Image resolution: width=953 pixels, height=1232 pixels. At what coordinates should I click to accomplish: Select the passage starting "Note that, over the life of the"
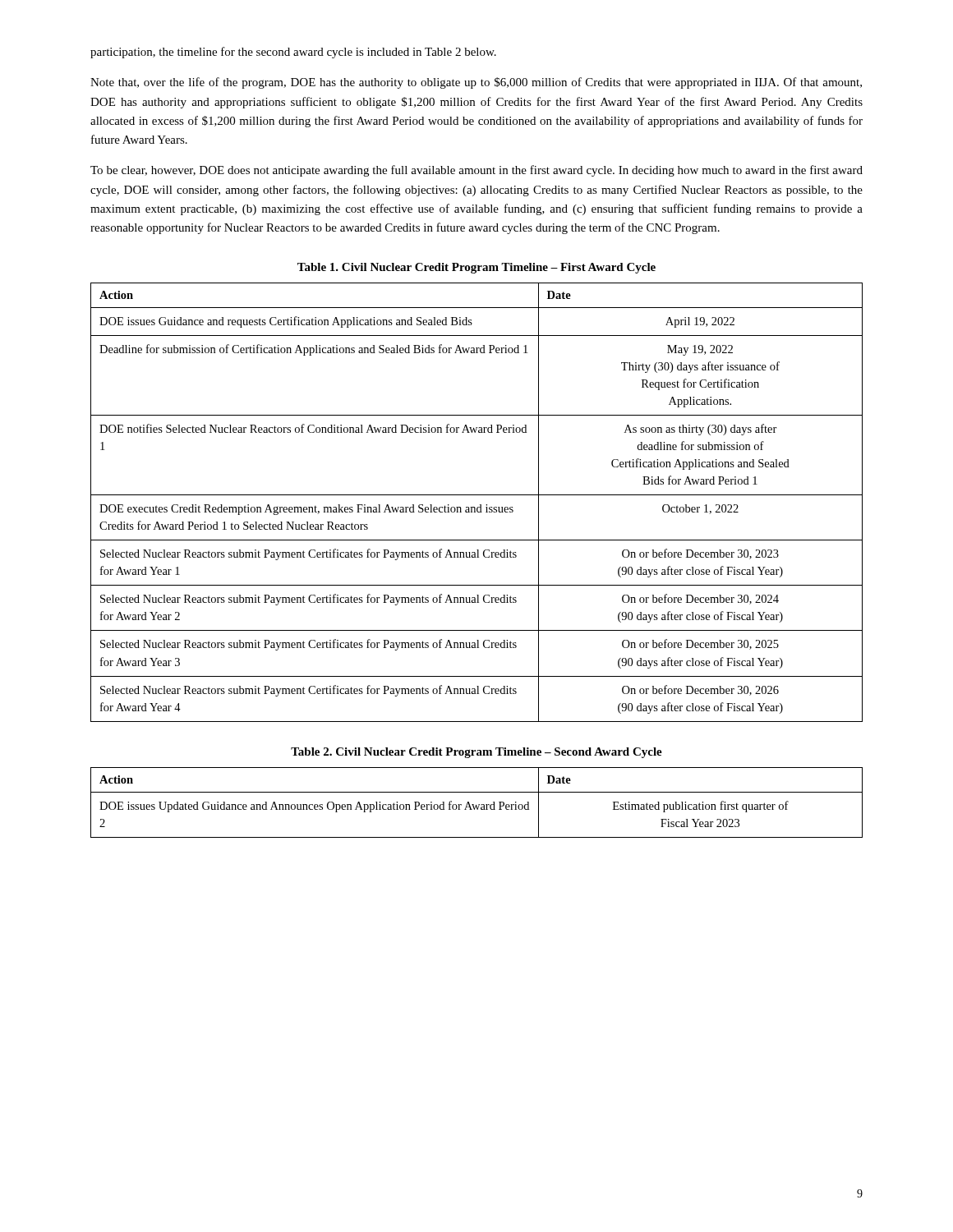tap(476, 111)
